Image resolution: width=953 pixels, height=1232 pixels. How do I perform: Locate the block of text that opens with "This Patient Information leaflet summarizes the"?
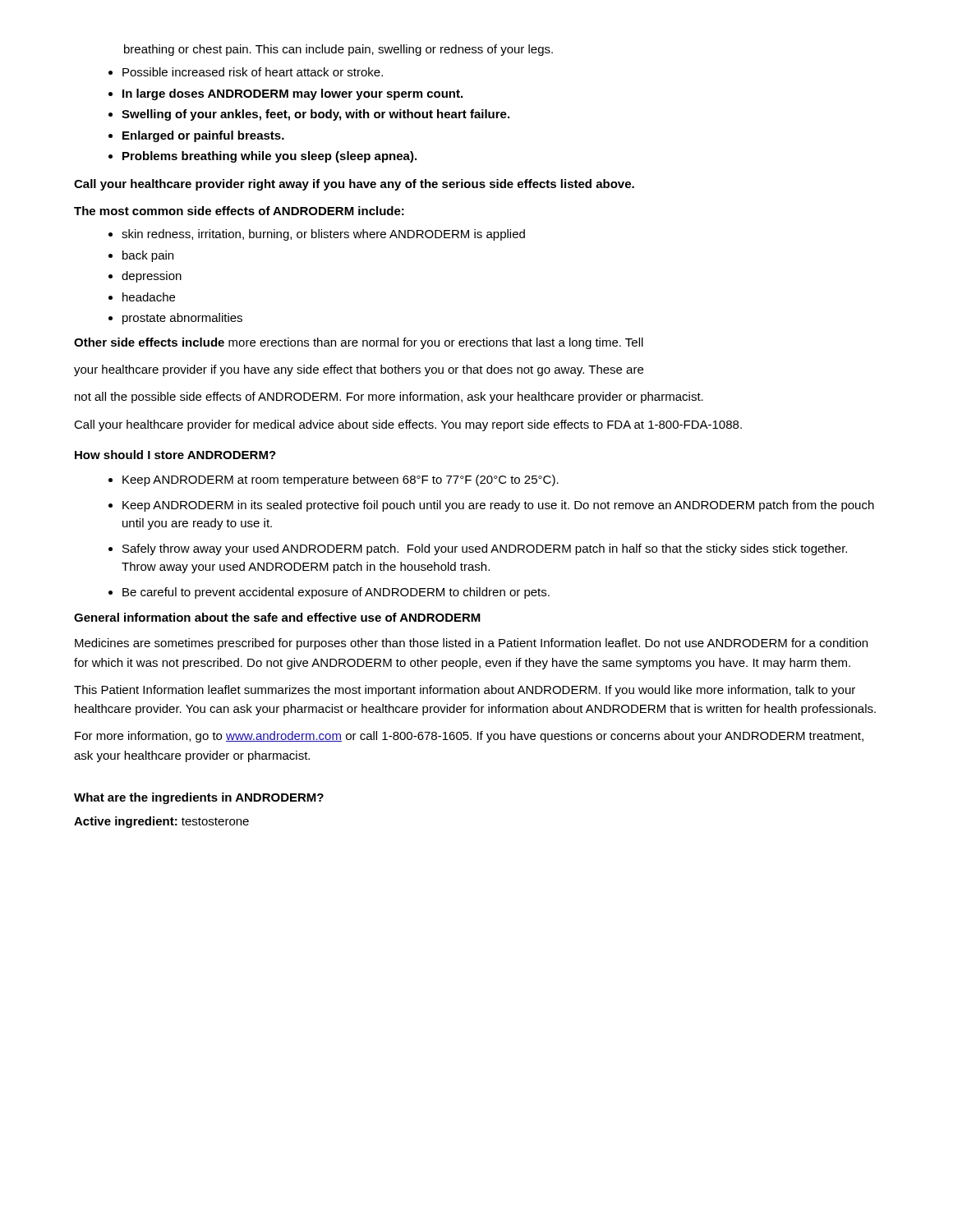[475, 699]
